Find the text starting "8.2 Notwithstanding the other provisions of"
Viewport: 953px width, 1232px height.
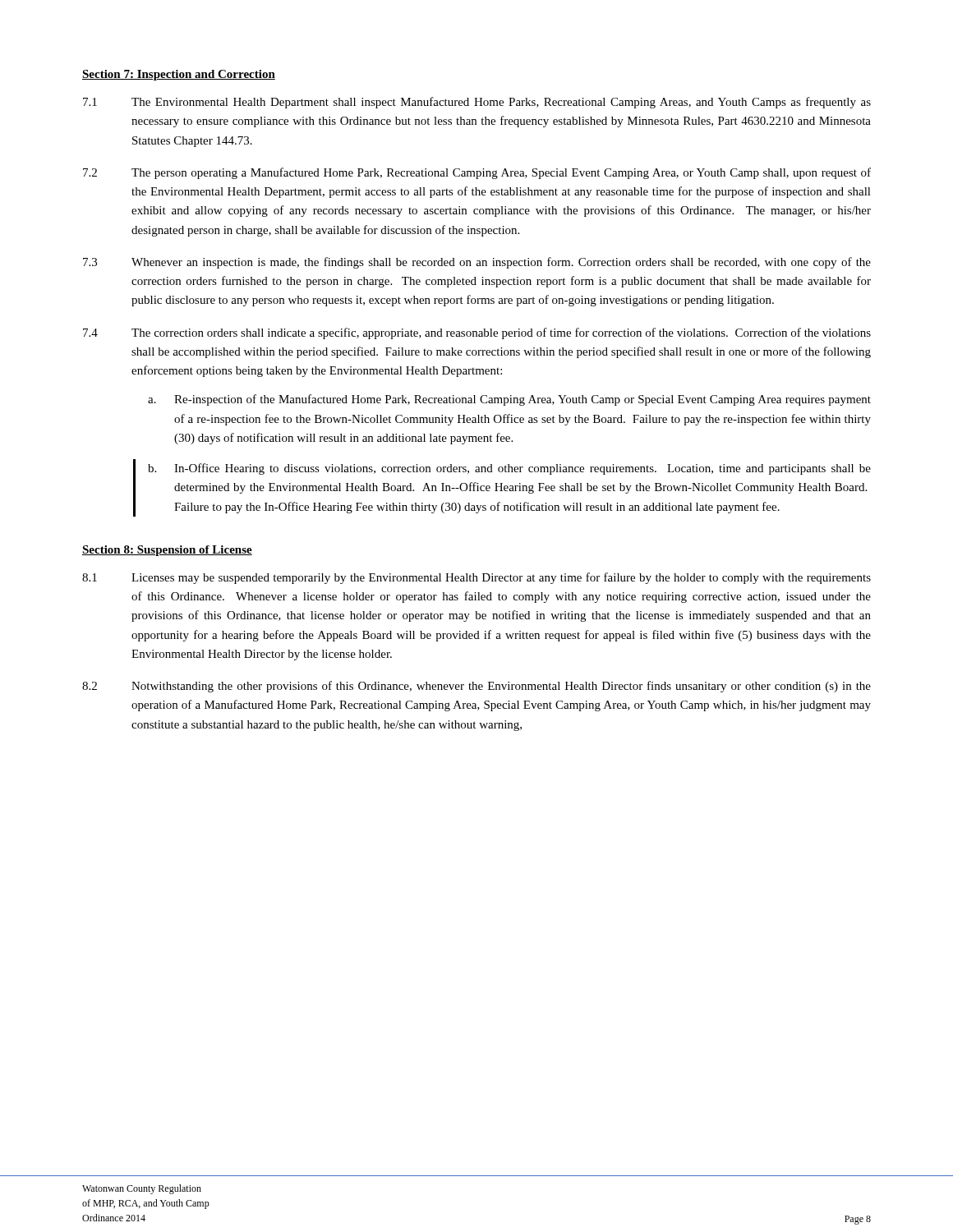point(476,705)
